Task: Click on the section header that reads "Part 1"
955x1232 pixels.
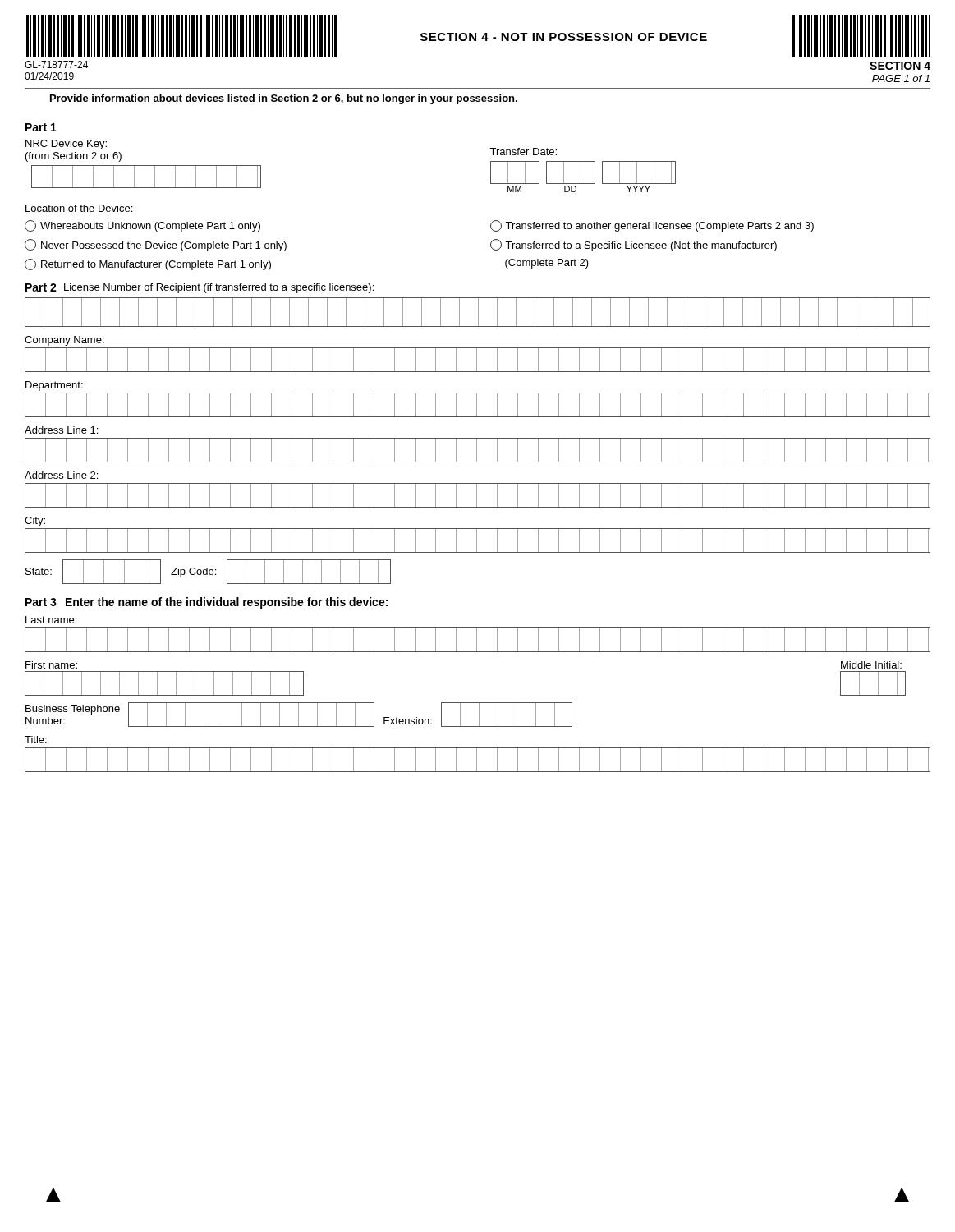Action: (x=41, y=127)
